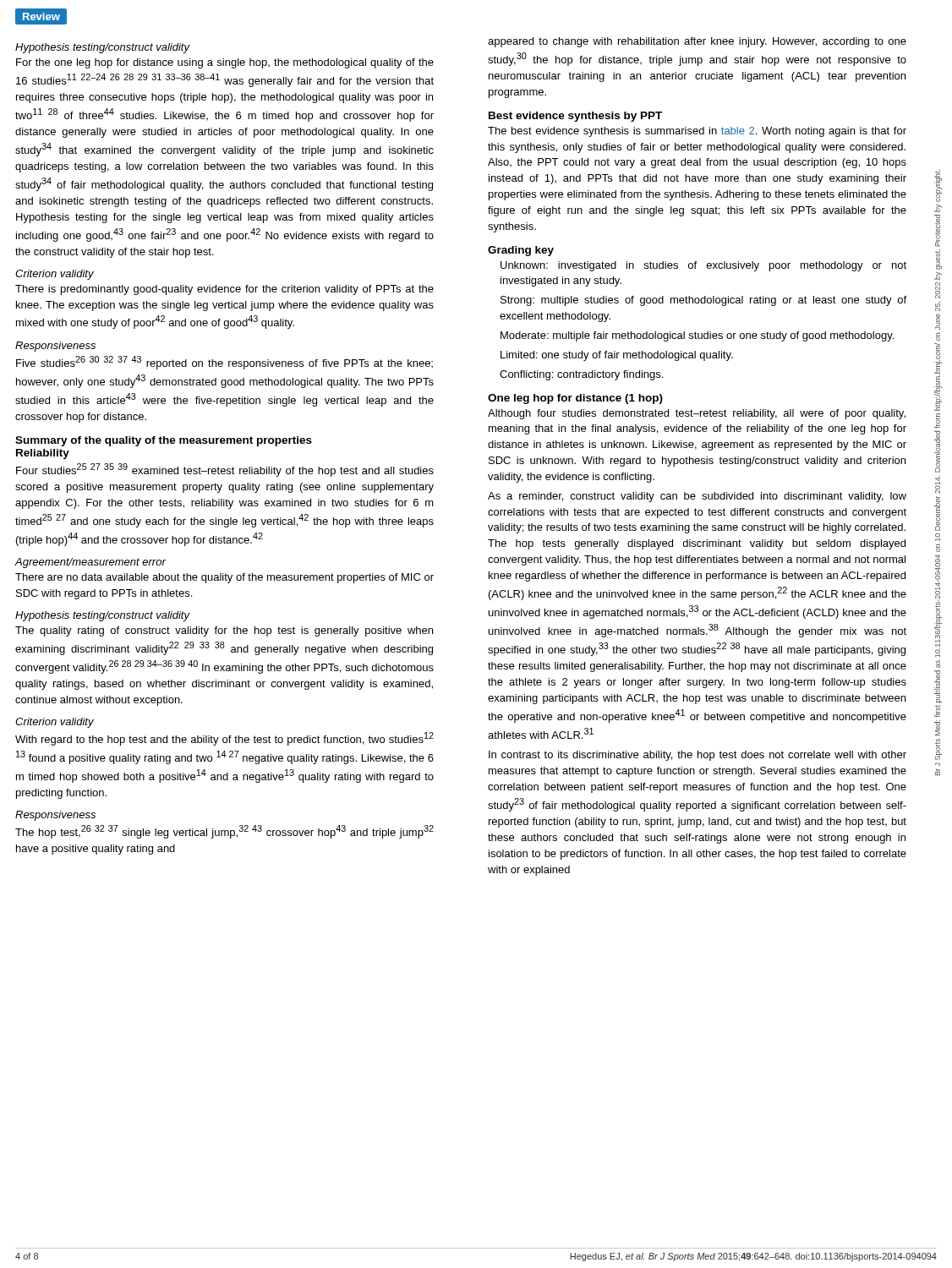Find the text block with the text "Four studies25 27 35 39 examined"
The width and height of the screenshot is (952, 1268).
point(224,505)
